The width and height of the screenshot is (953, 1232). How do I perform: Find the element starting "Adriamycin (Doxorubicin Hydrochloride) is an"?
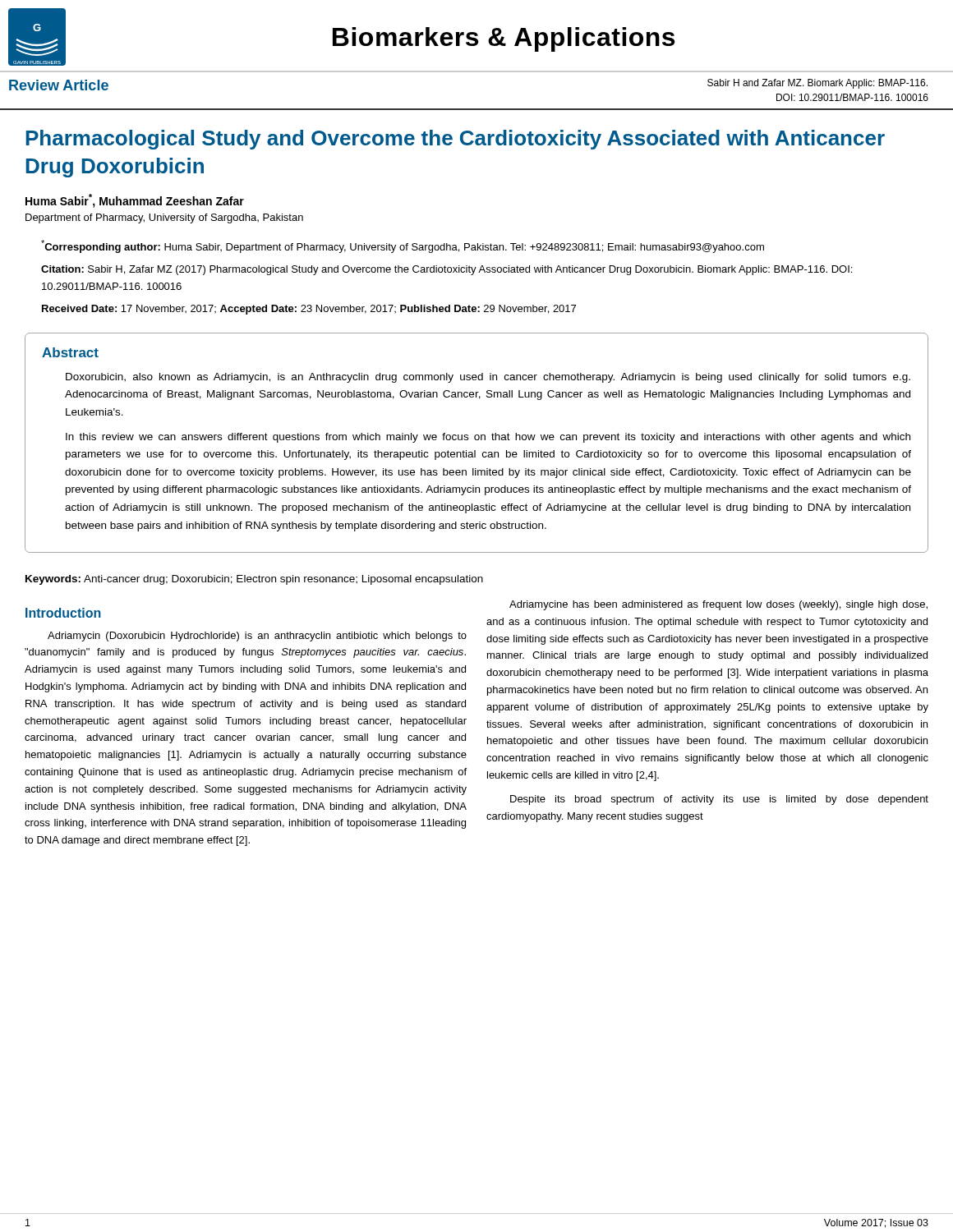point(246,738)
